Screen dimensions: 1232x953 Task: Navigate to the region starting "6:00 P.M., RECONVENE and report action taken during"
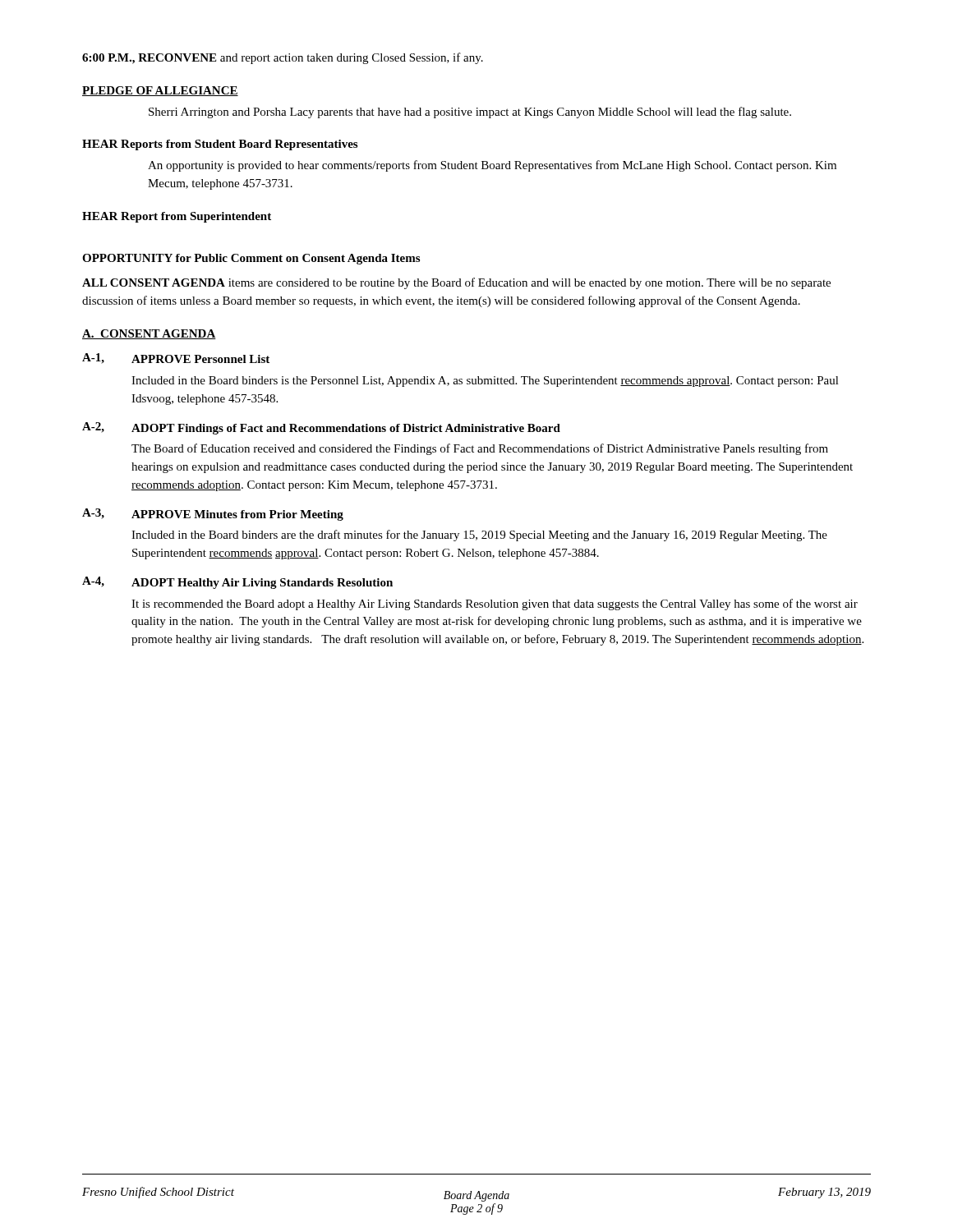476,58
